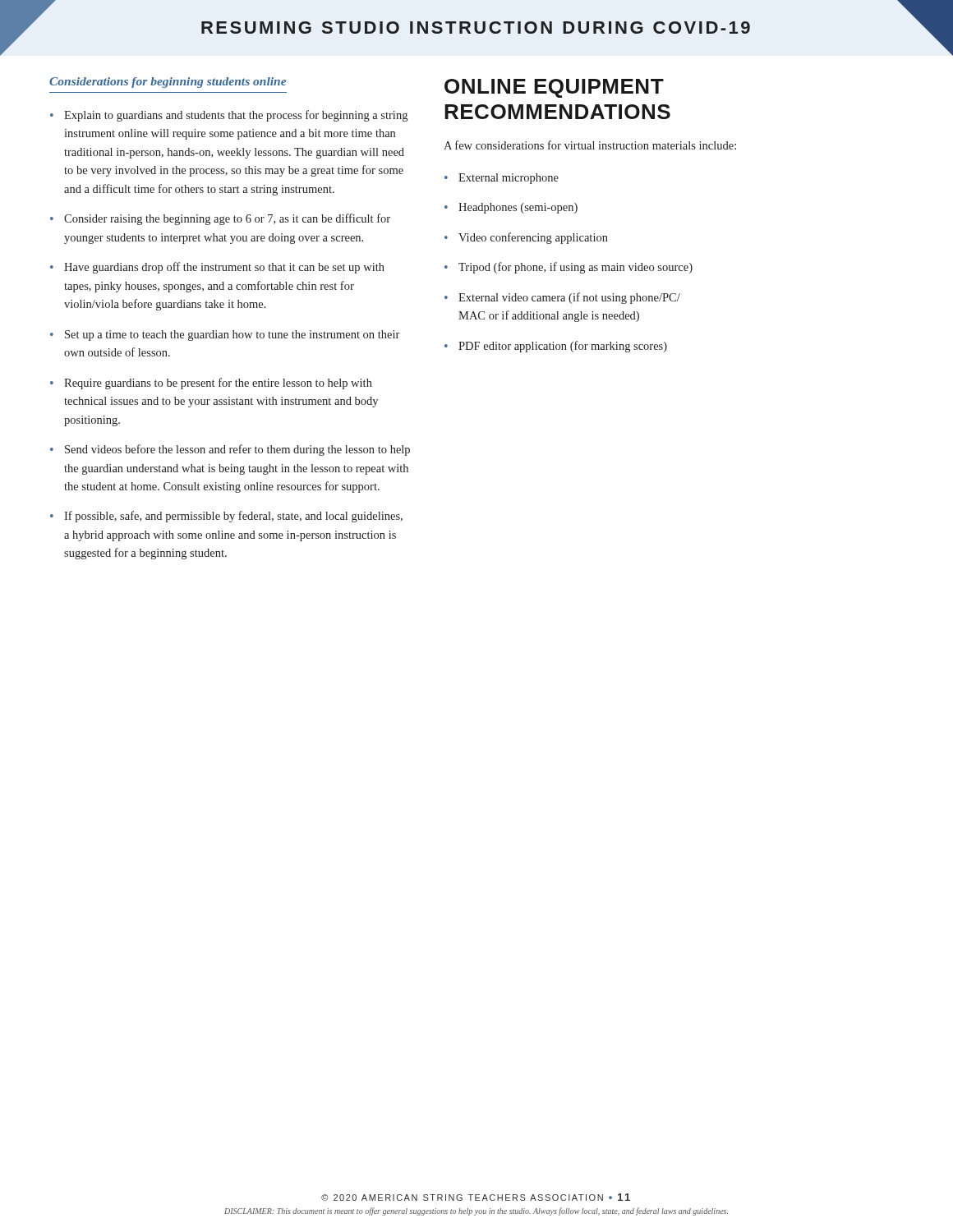953x1232 pixels.
Task: Locate the list item containing "Headphones (semi-open)"
Action: (518, 207)
